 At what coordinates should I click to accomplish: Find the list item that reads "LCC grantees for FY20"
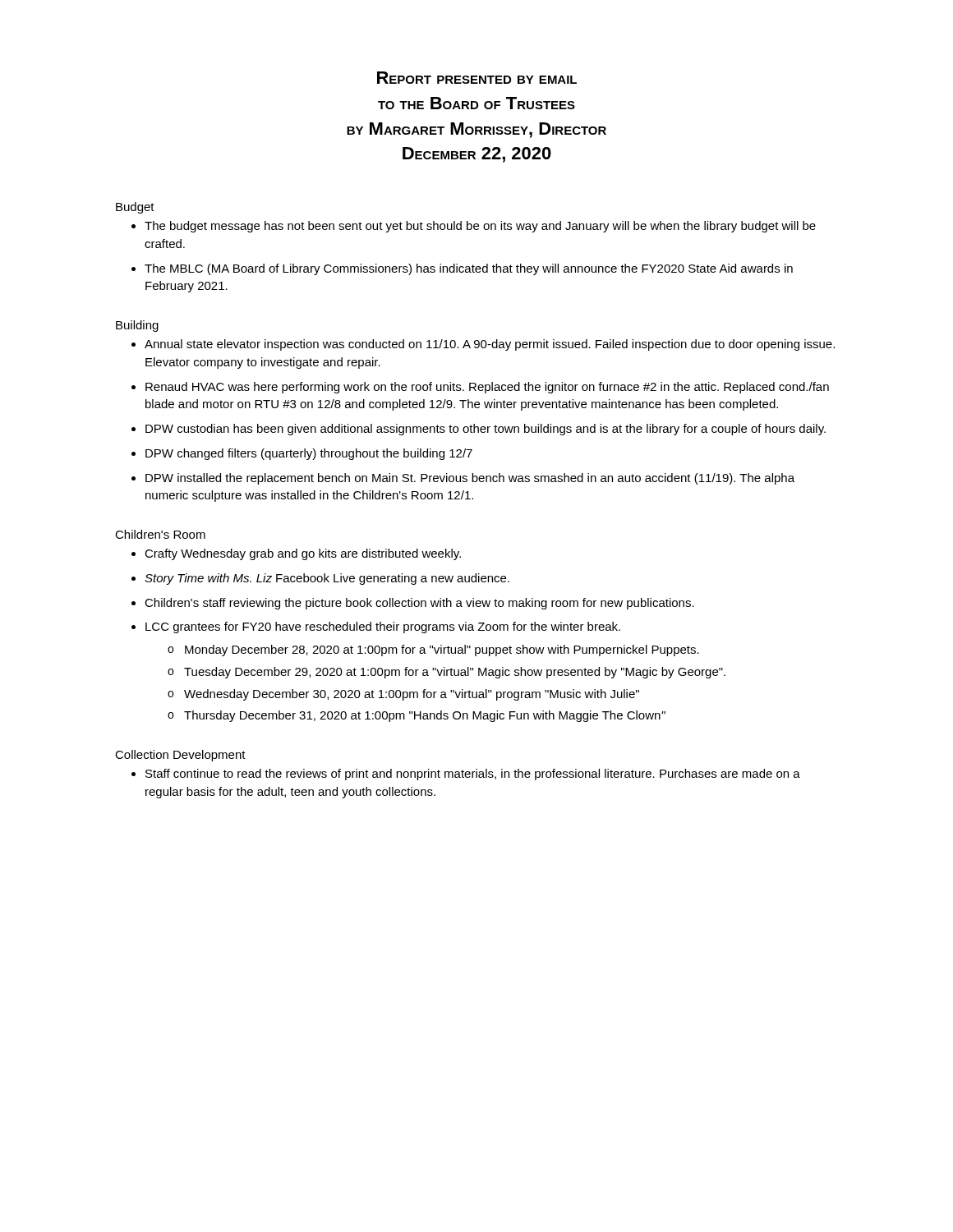pyautogui.click(x=491, y=672)
